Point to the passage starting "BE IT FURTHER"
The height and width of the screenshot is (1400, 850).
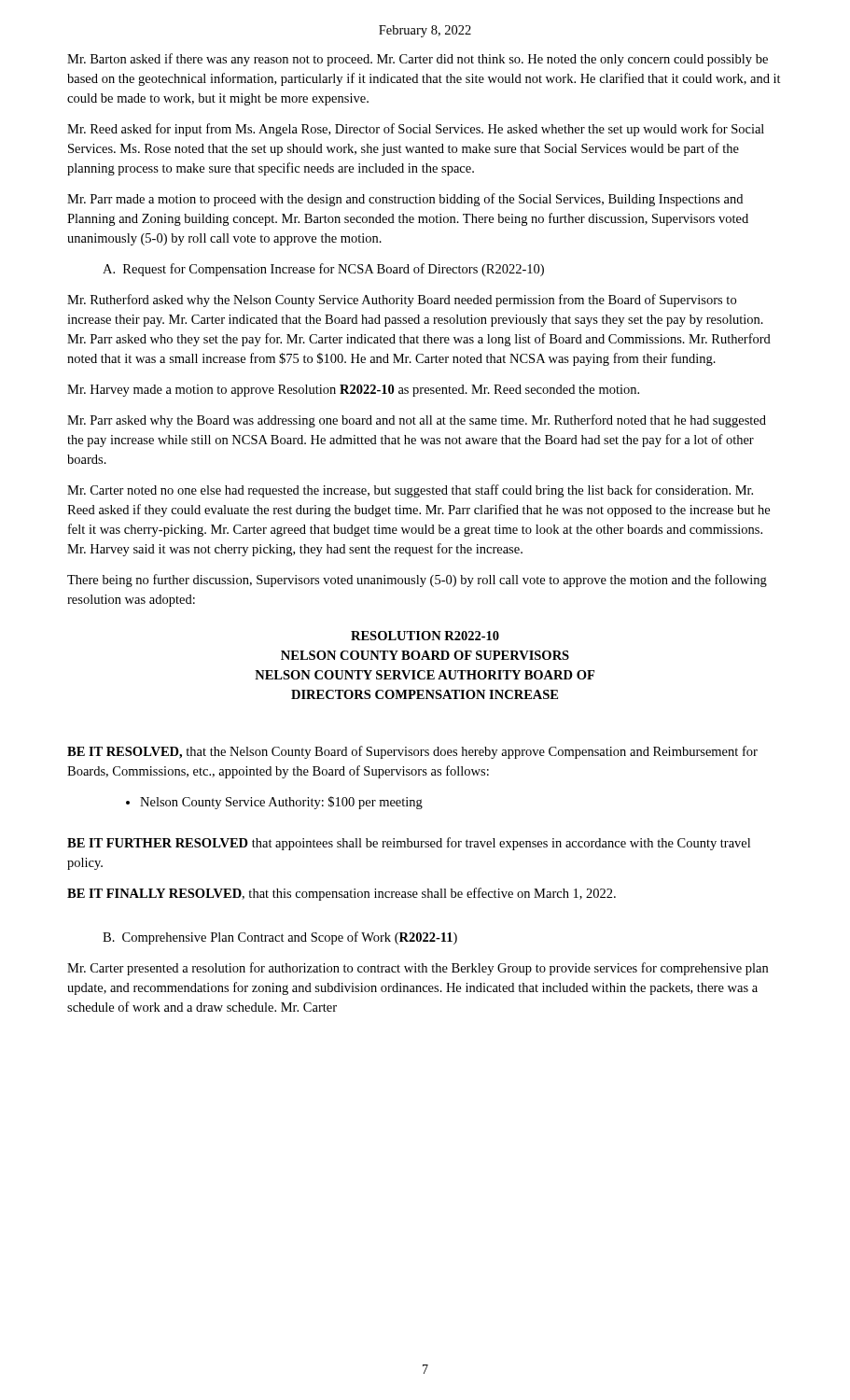(x=409, y=852)
